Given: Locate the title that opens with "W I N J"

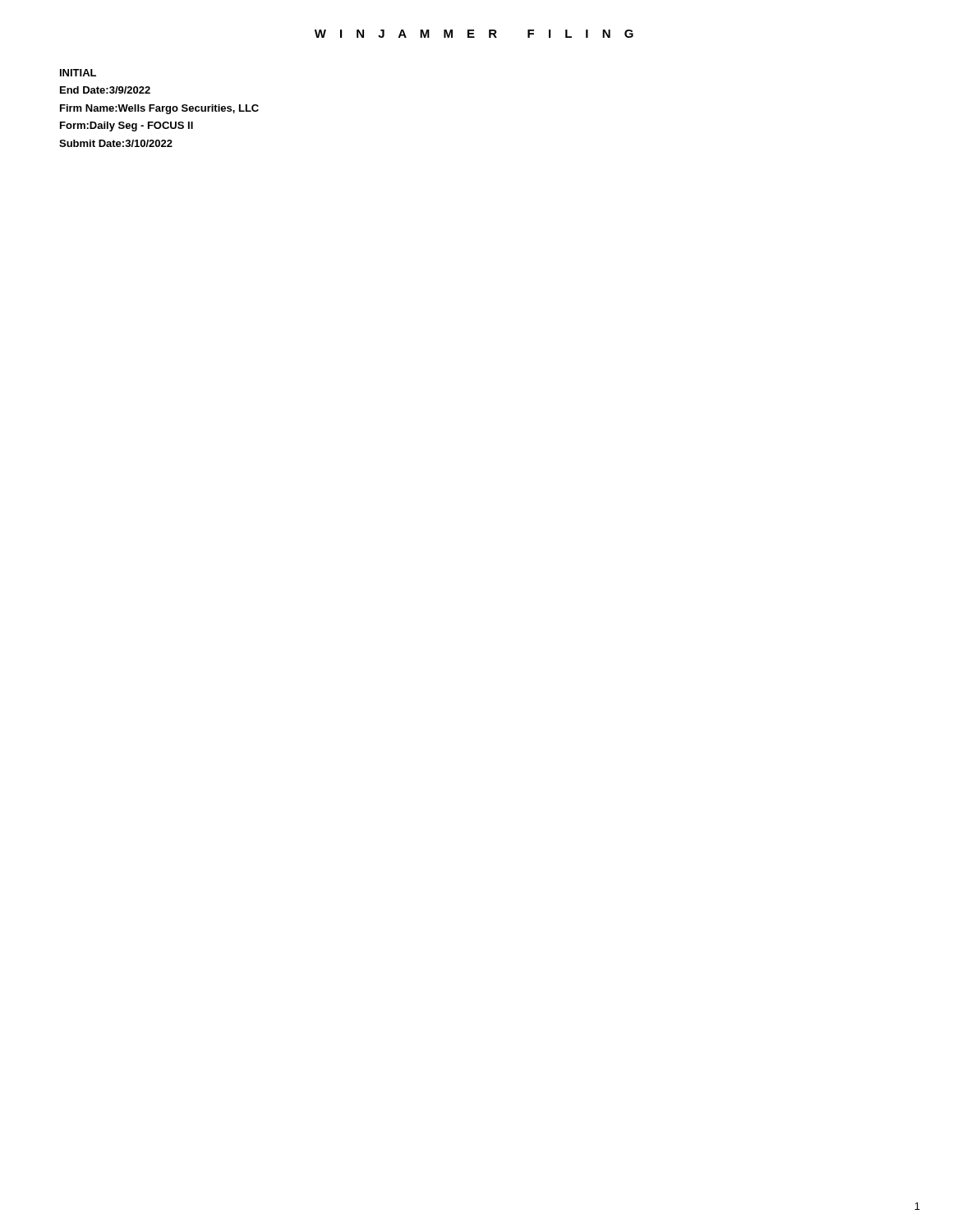Looking at the screenshot, I should coord(476,33).
